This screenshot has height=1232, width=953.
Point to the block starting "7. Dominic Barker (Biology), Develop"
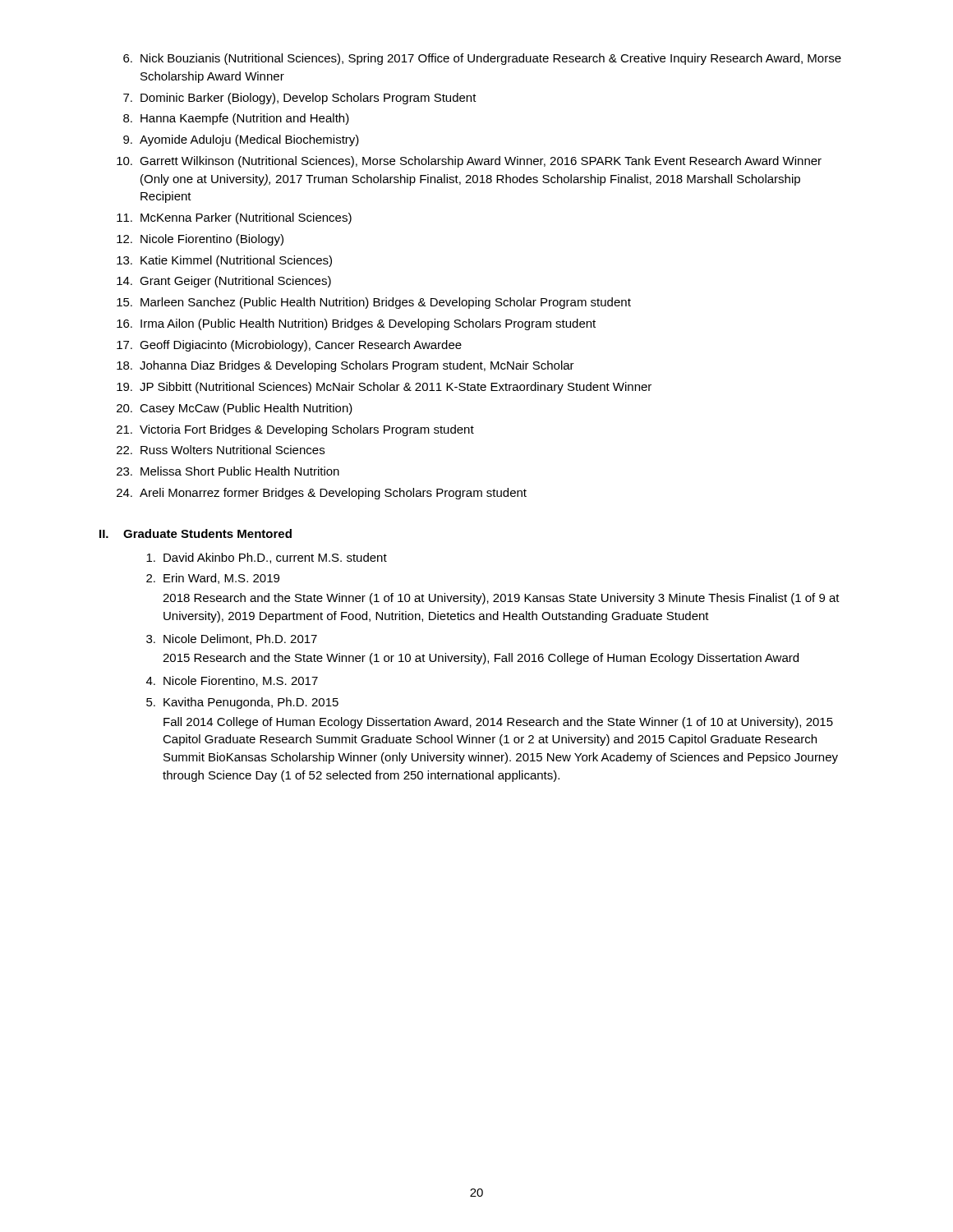point(476,97)
